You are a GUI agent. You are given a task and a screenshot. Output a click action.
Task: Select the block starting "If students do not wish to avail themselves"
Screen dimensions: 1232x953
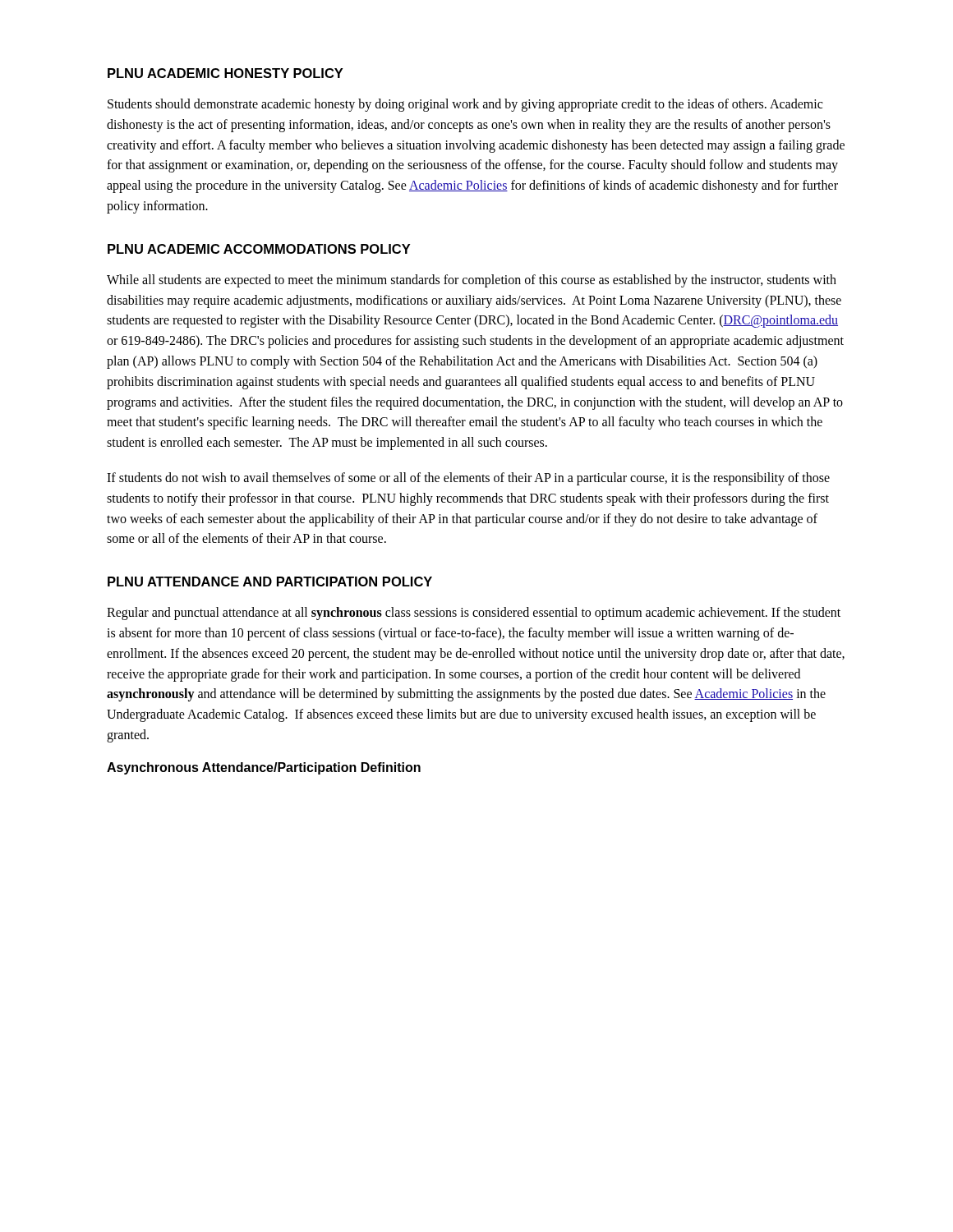pyautogui.click(x=468, y=508)
